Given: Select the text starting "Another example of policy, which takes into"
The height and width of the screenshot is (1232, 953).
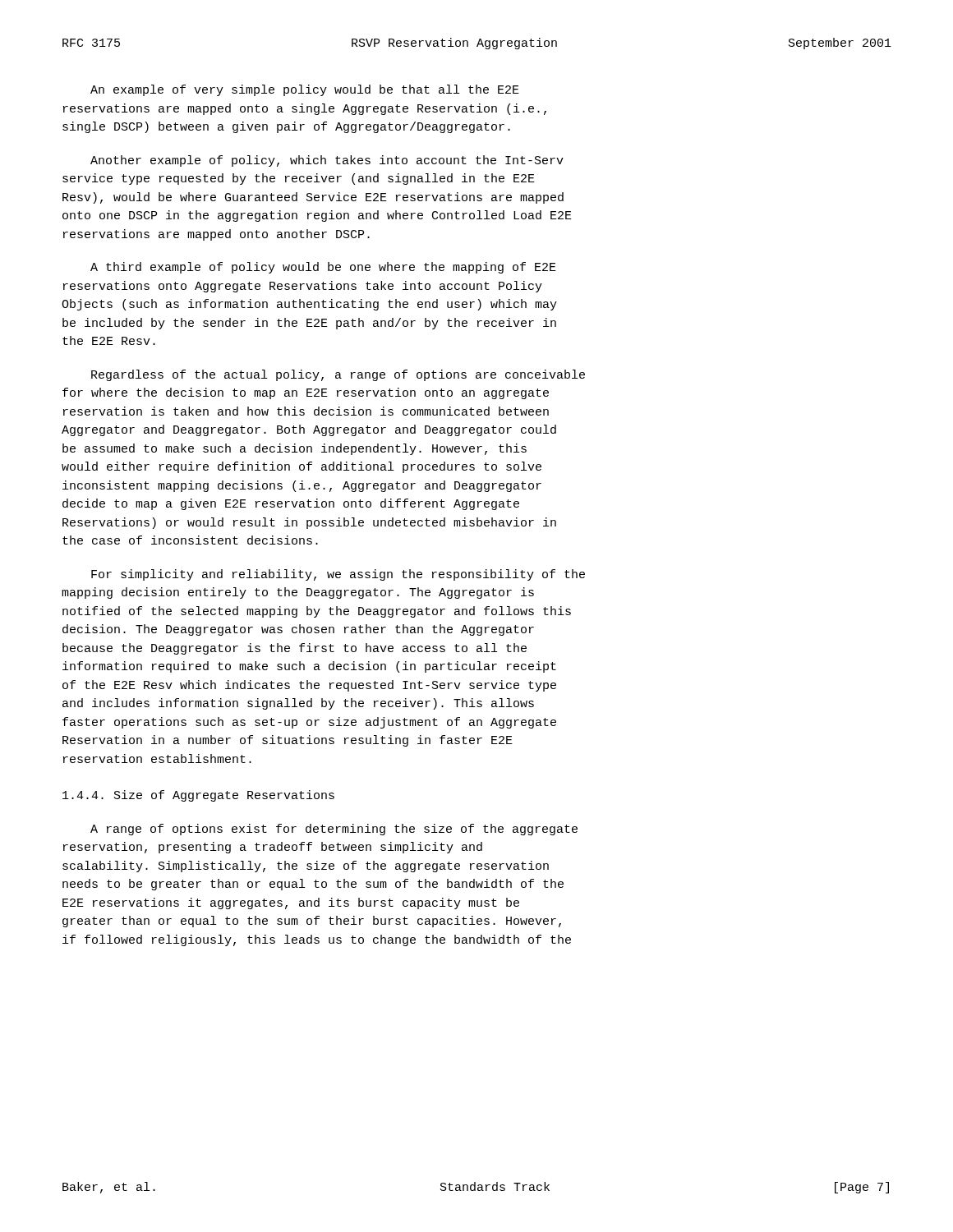Looking at the screenshot, I should [x=317, y=198].
